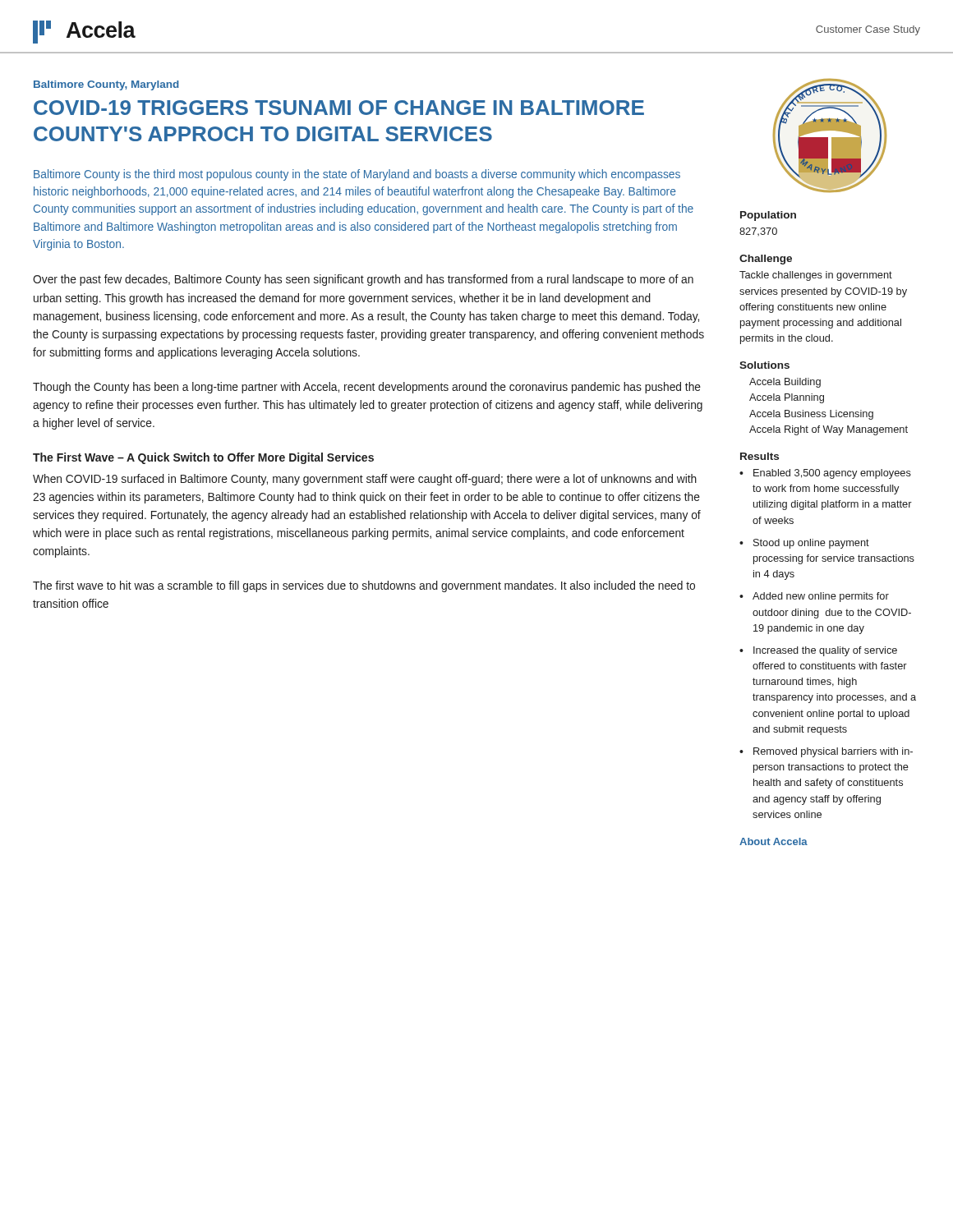Select the region starting "Population 827,370"
This screenshot has width=953, height=1232.
(x=768, y=216)
